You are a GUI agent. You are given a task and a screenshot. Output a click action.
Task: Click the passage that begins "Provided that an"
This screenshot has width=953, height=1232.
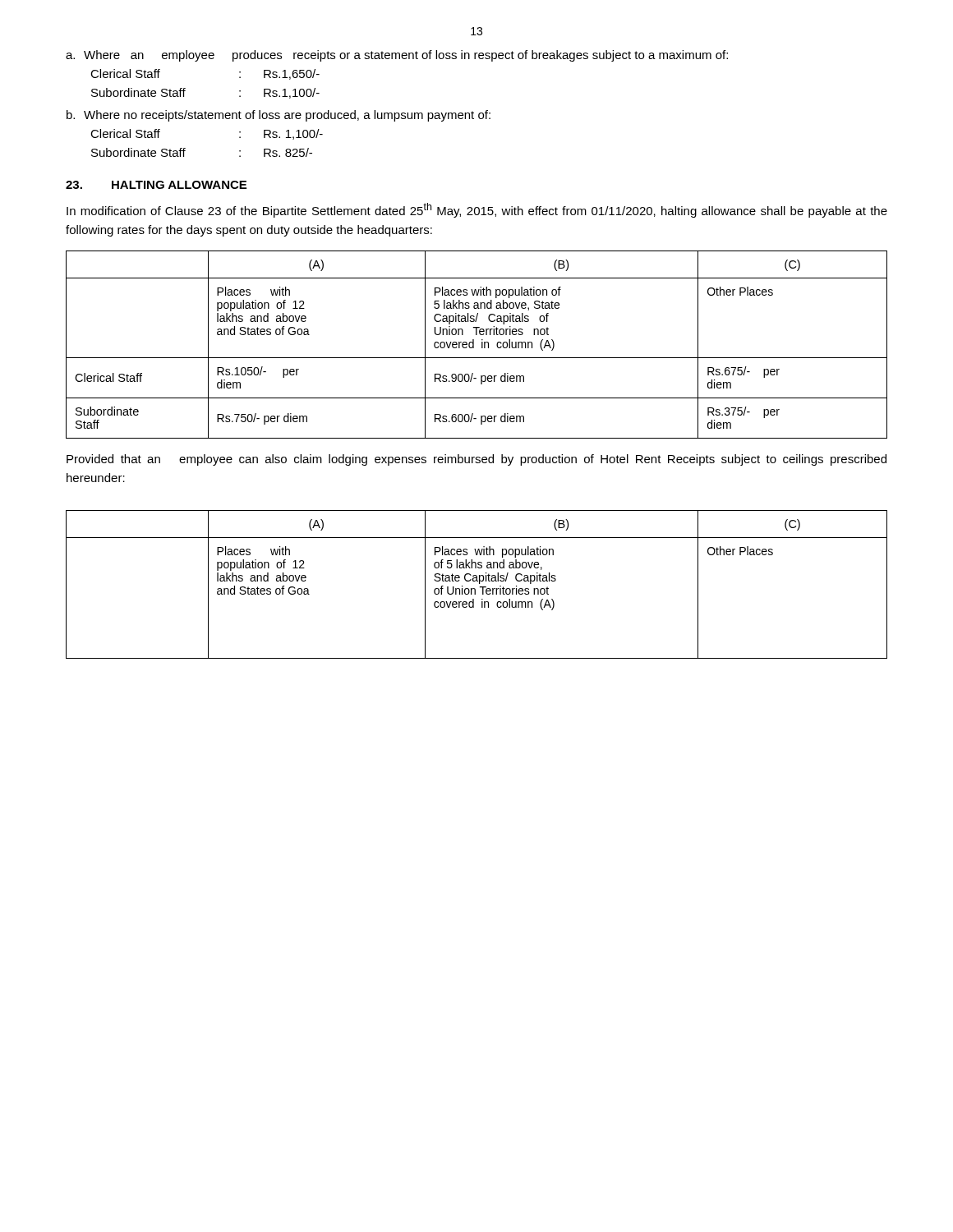click(x=476, y=468)
